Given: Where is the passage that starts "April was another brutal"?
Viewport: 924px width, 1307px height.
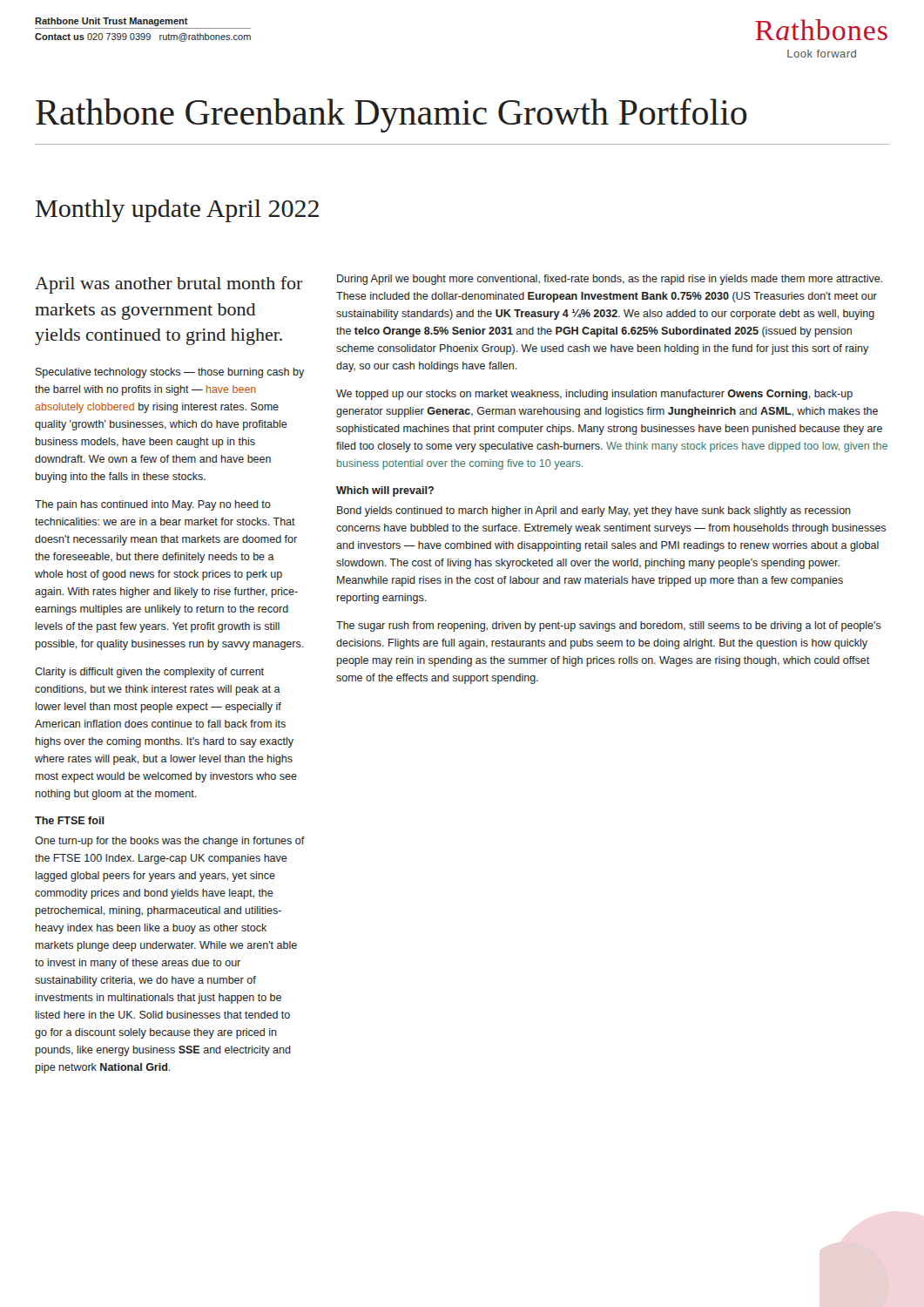Looking at the screenshot, I should coord(170,309).
